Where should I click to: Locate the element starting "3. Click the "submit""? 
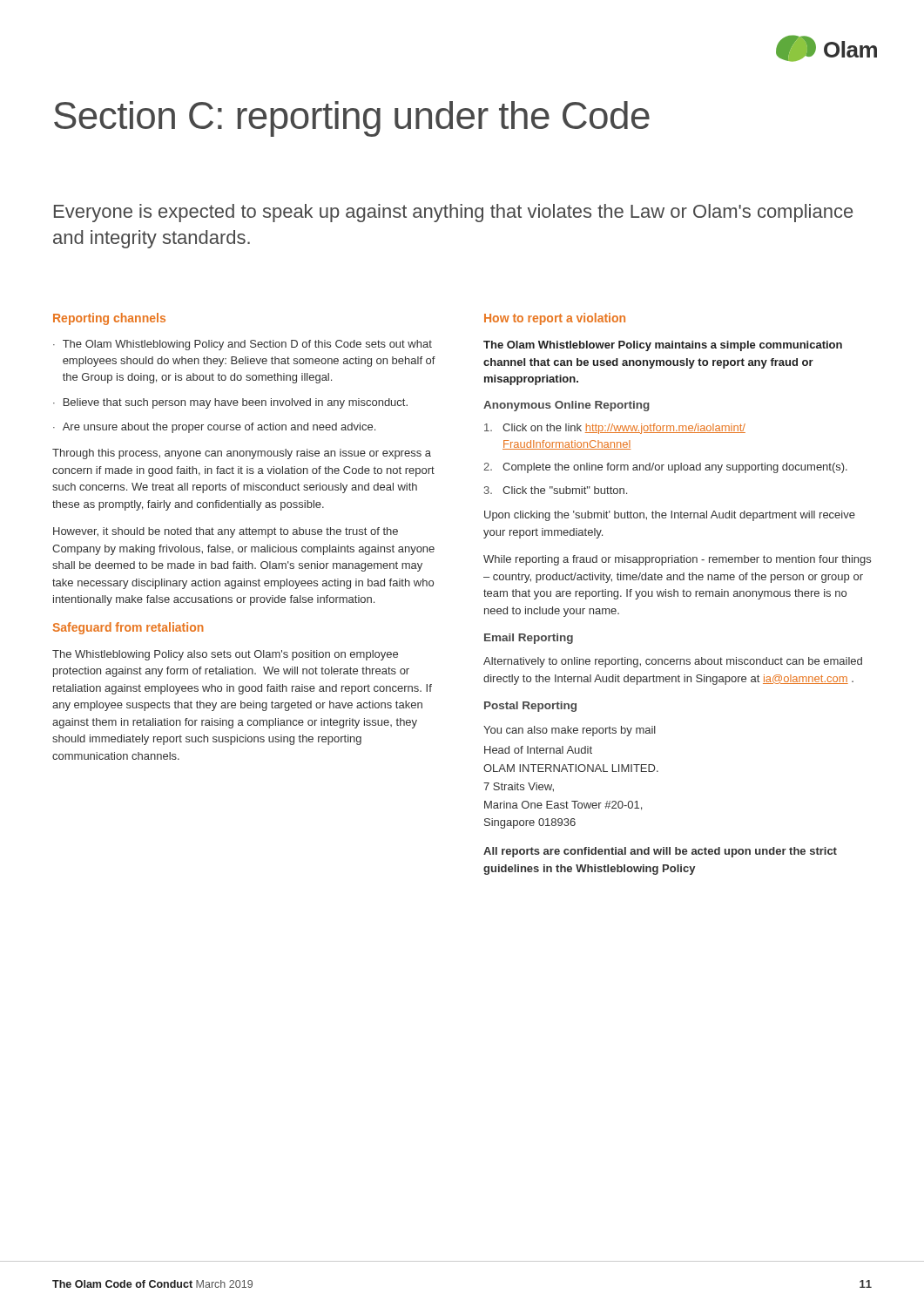tap(556, 490)
